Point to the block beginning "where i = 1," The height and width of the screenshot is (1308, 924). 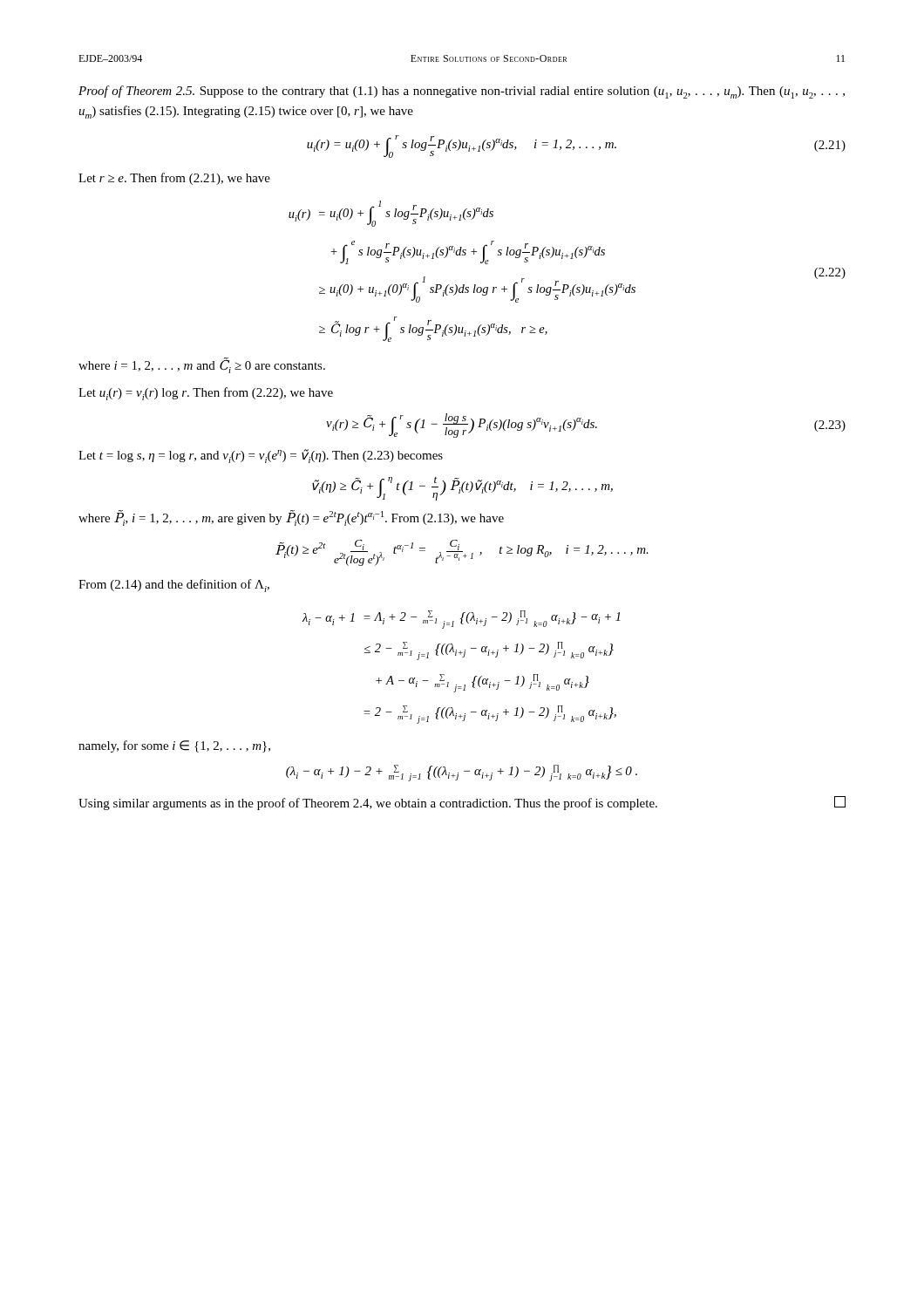point(202,367)
